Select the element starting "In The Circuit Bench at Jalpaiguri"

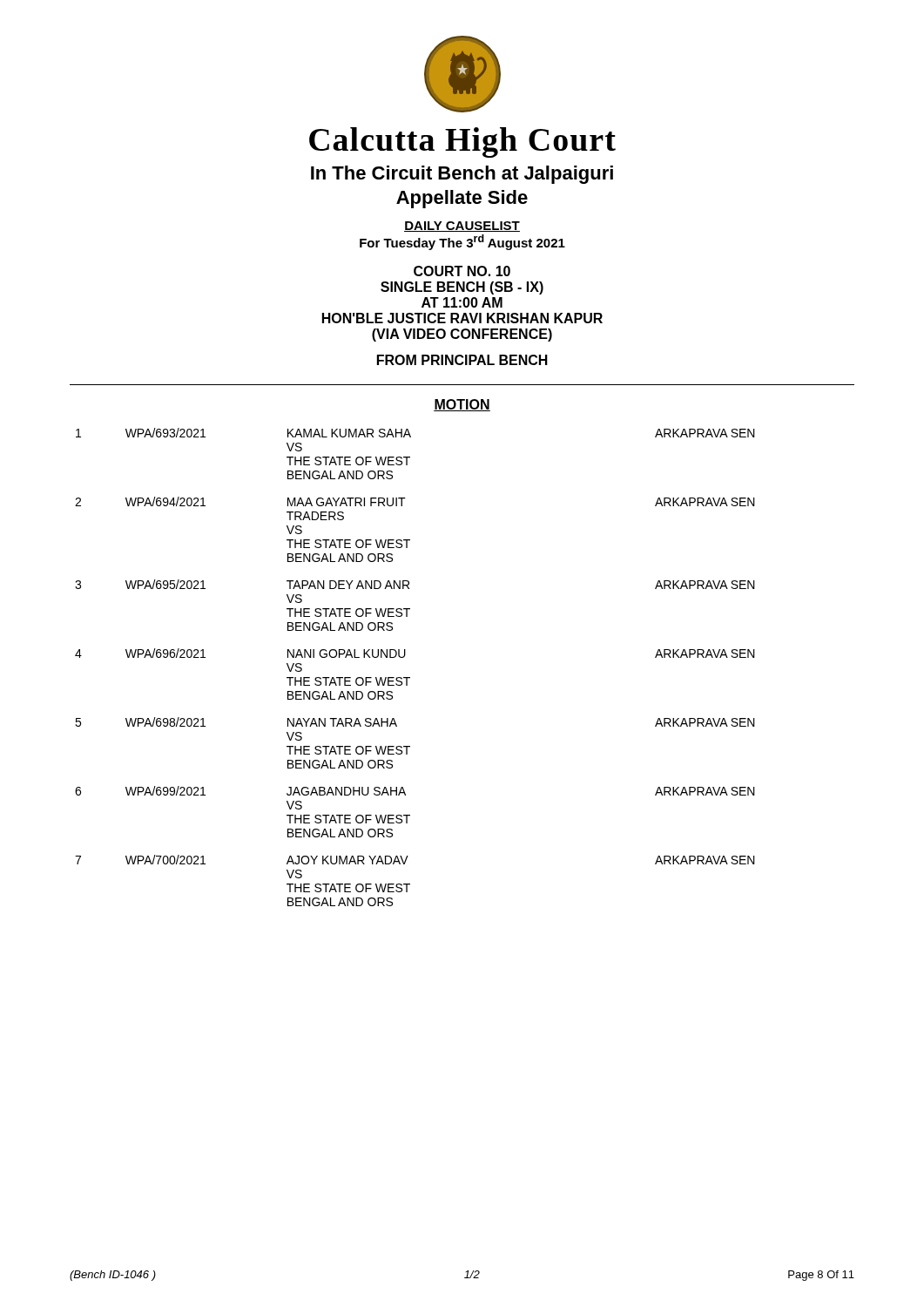(462, 173)
